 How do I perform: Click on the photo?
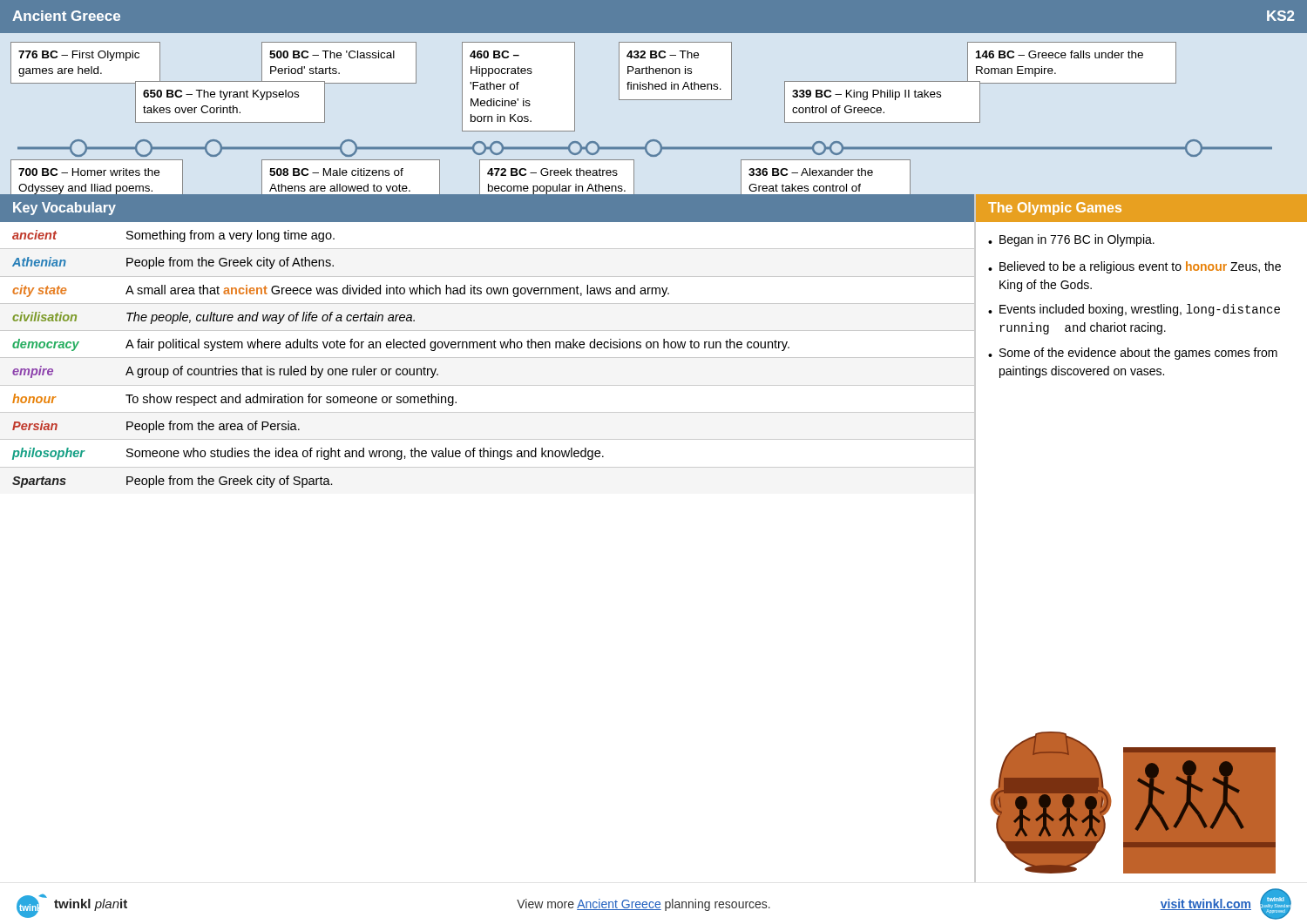coord(1141,803)
